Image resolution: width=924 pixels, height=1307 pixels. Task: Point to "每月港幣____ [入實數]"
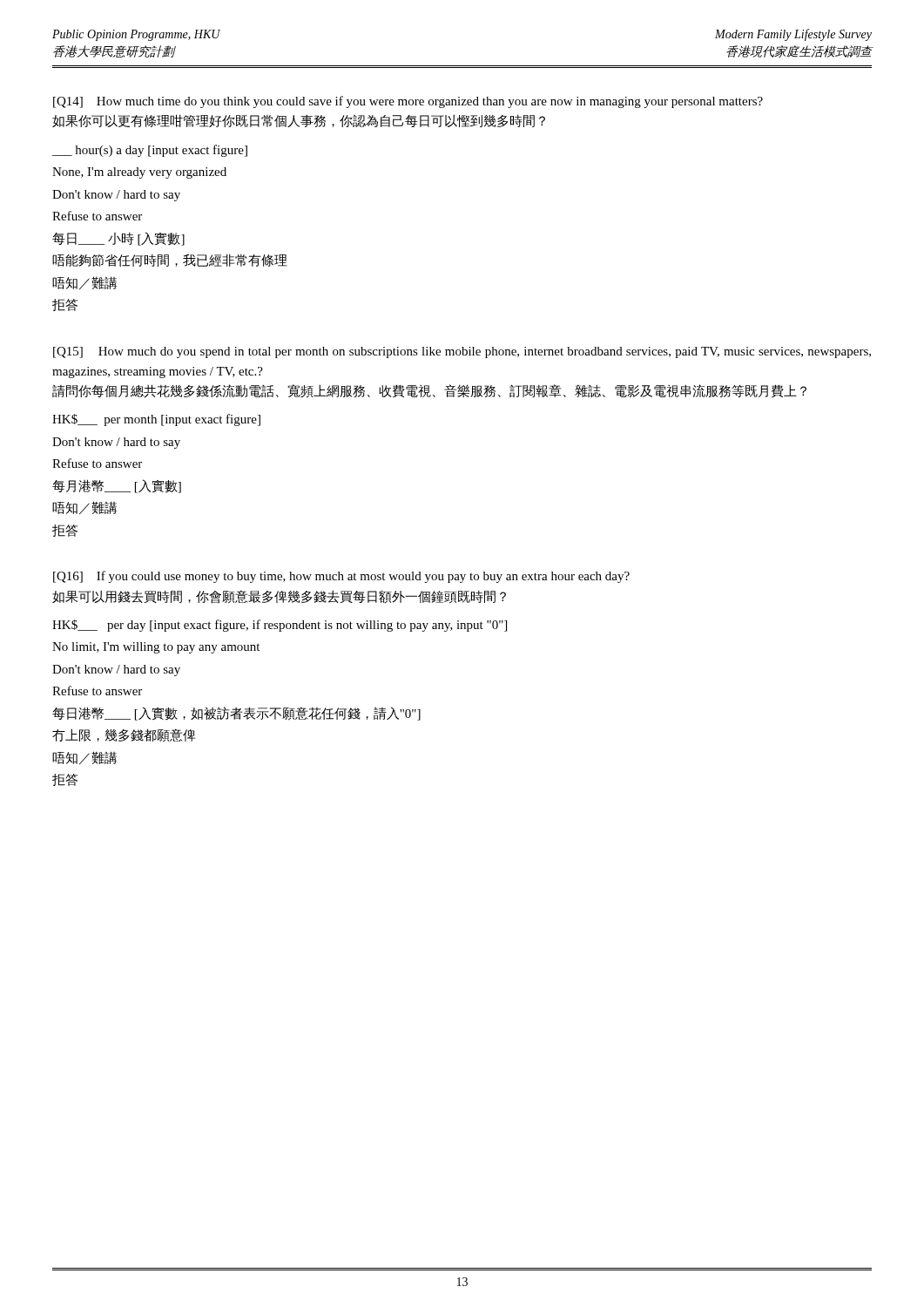[84, 486]
